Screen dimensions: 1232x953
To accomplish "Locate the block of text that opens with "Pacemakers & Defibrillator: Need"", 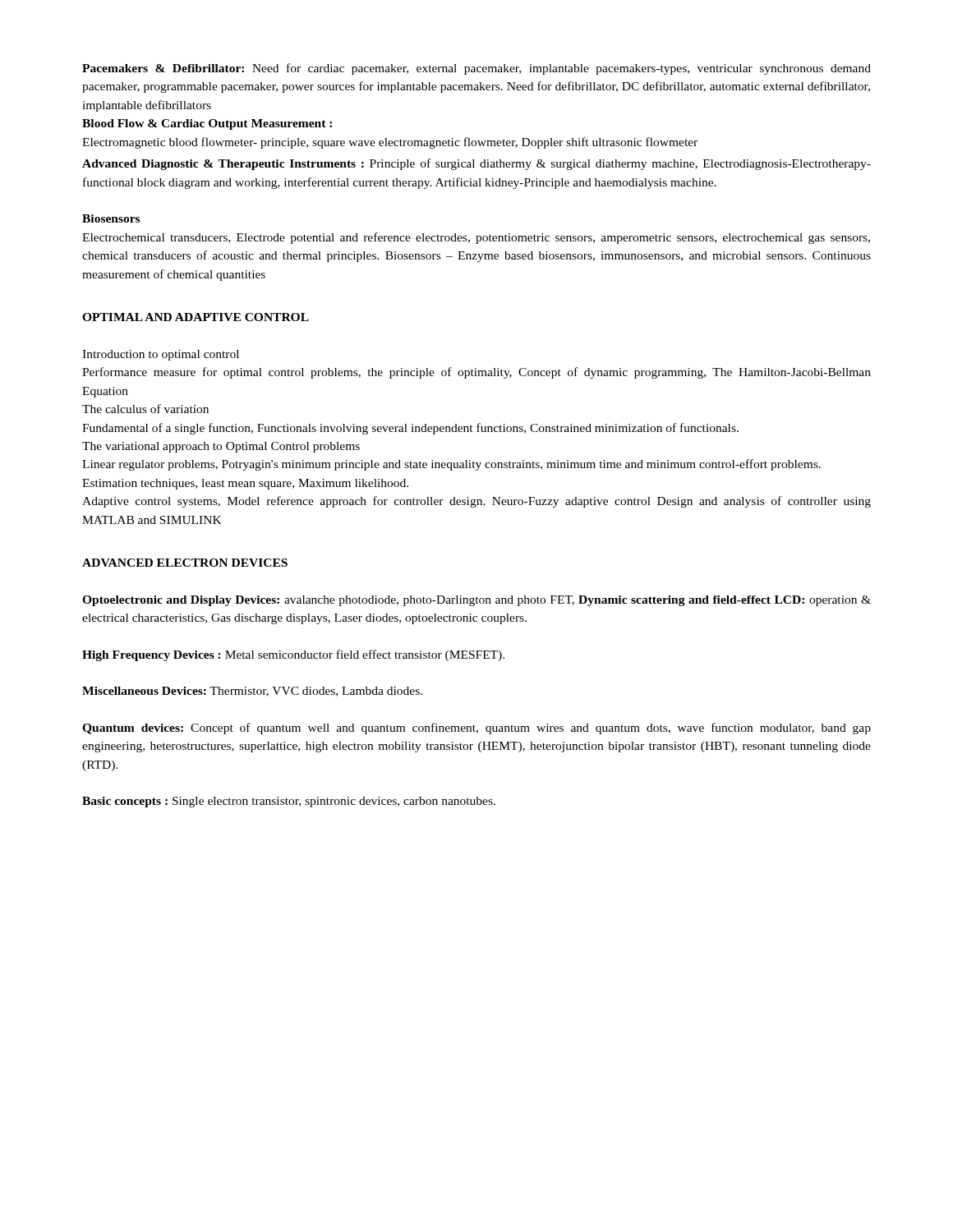I will [x=476, y=86].
